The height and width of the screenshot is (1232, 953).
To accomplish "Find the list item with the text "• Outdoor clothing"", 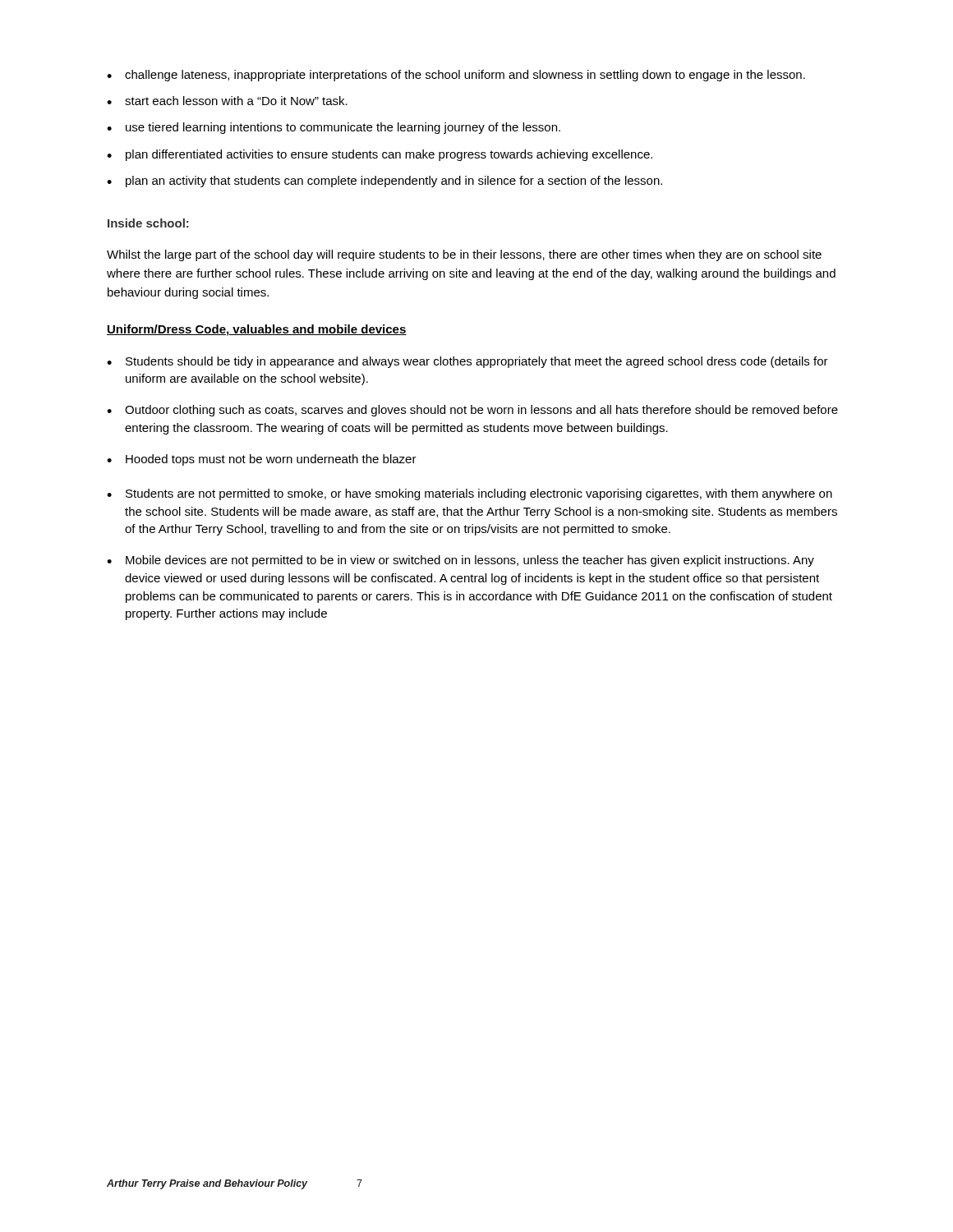I will pos(476,419).
